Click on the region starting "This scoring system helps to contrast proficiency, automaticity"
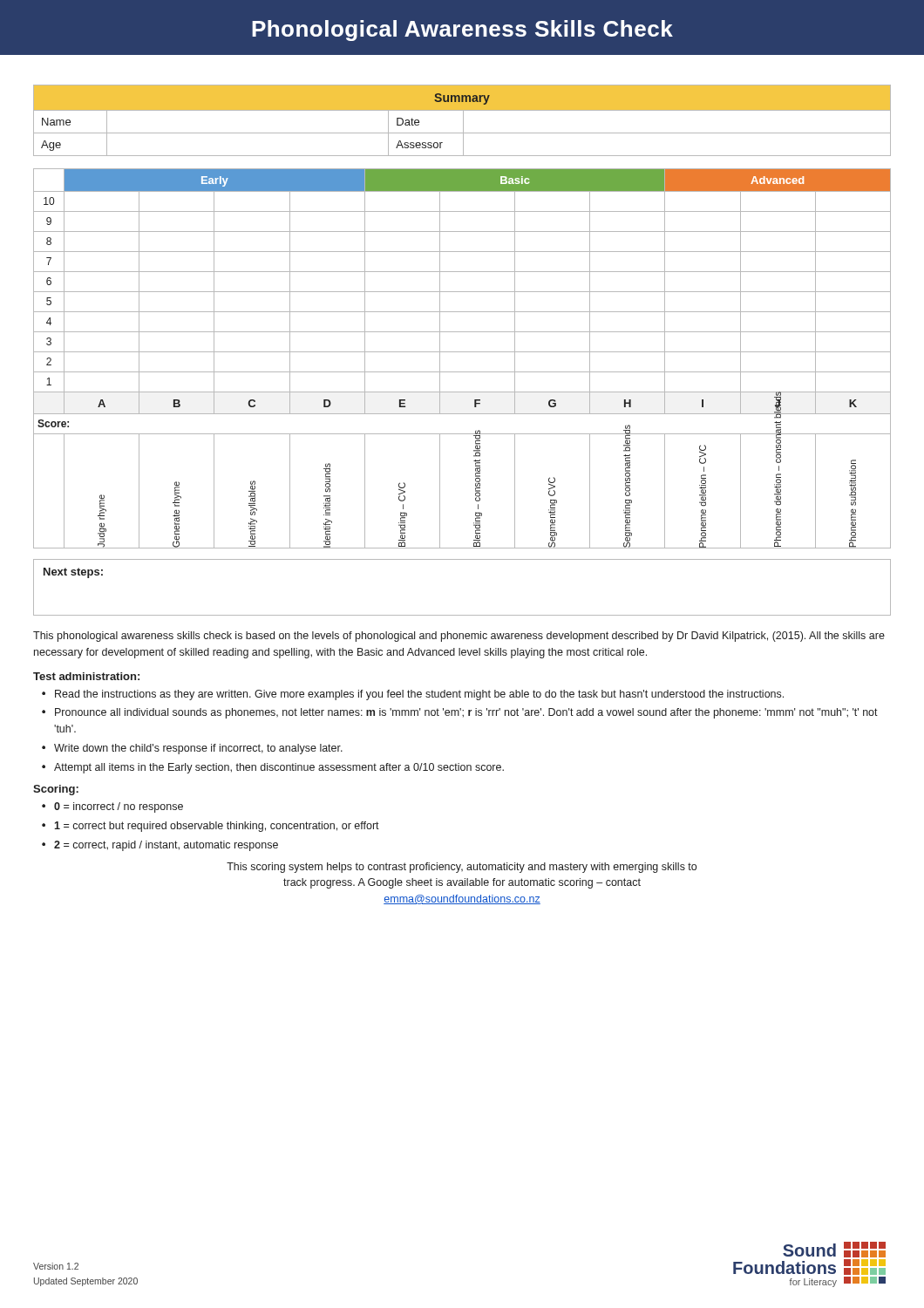 click(462, 883)
